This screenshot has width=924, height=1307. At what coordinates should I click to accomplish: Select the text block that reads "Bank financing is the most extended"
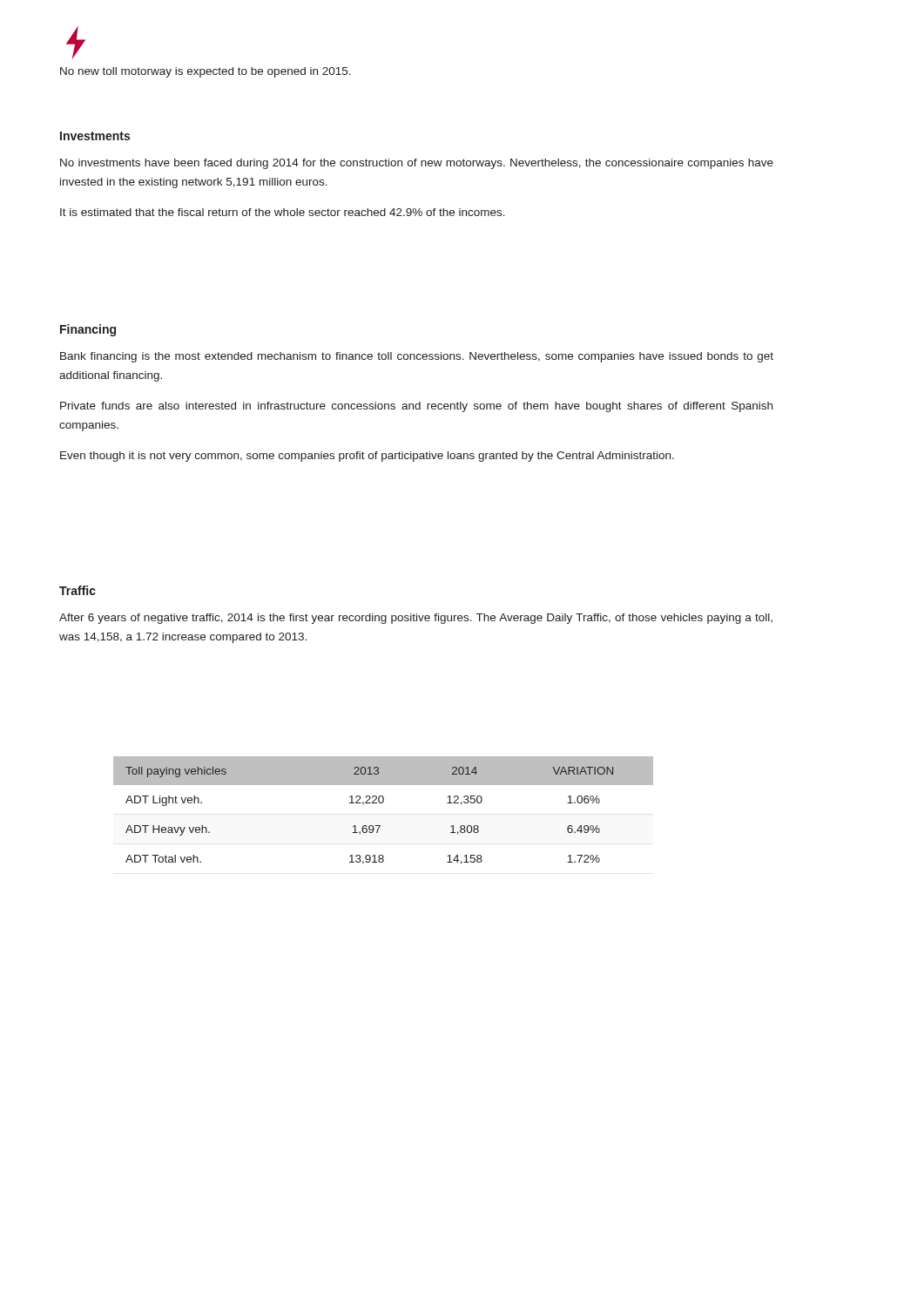[416, 365]
